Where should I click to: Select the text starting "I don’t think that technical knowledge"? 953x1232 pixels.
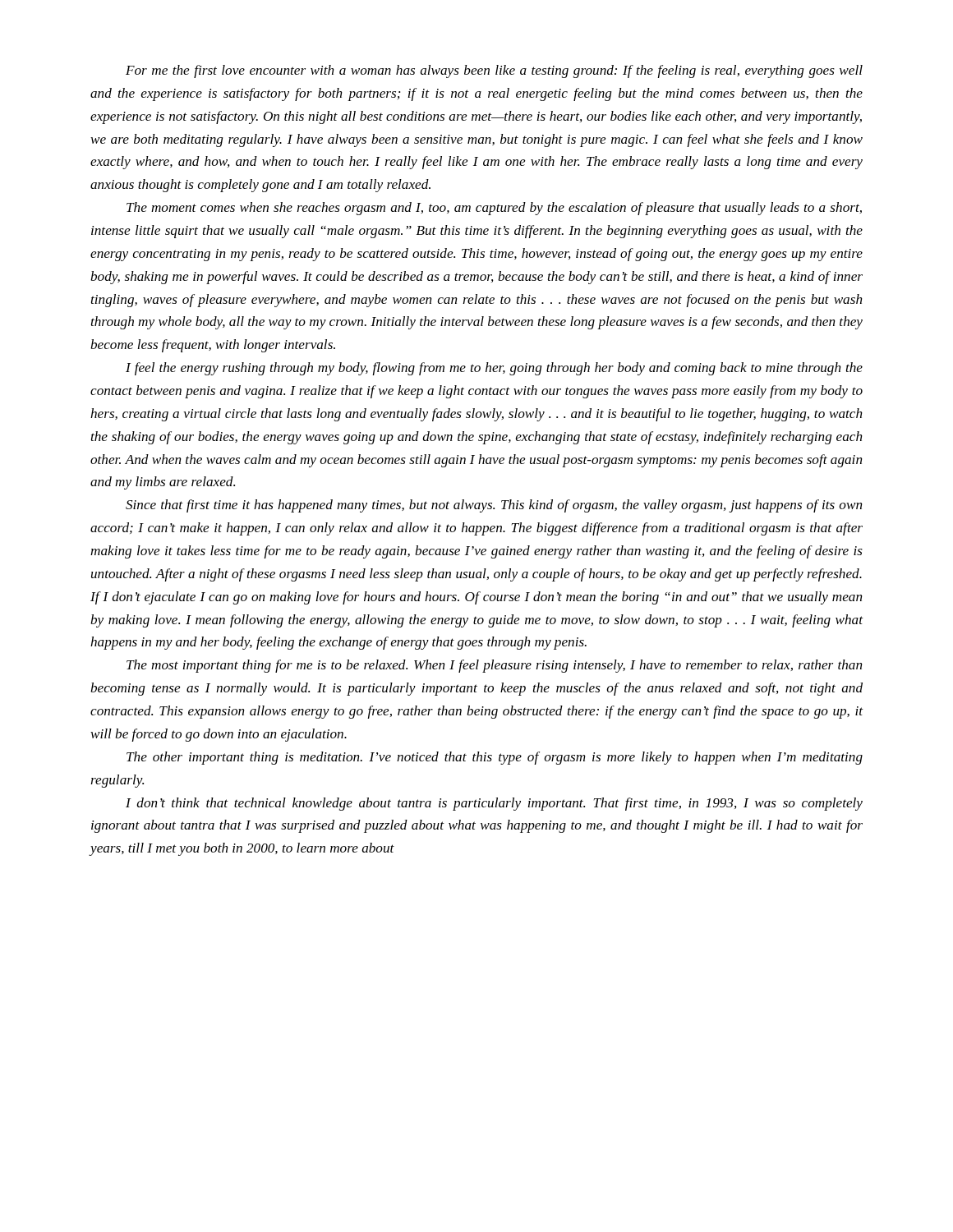(476, 825)
